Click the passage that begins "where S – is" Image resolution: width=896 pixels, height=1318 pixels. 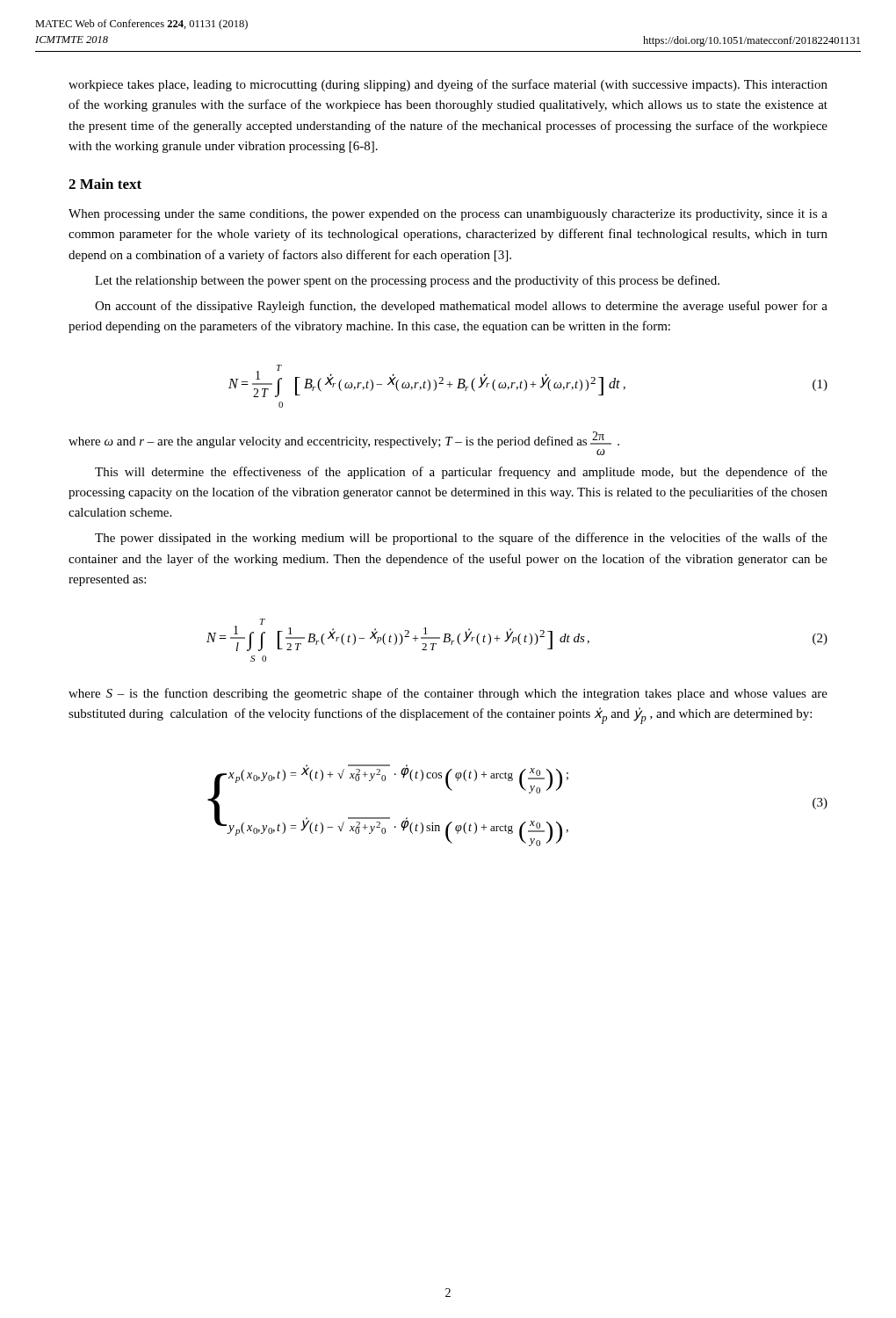pos(448,705)
